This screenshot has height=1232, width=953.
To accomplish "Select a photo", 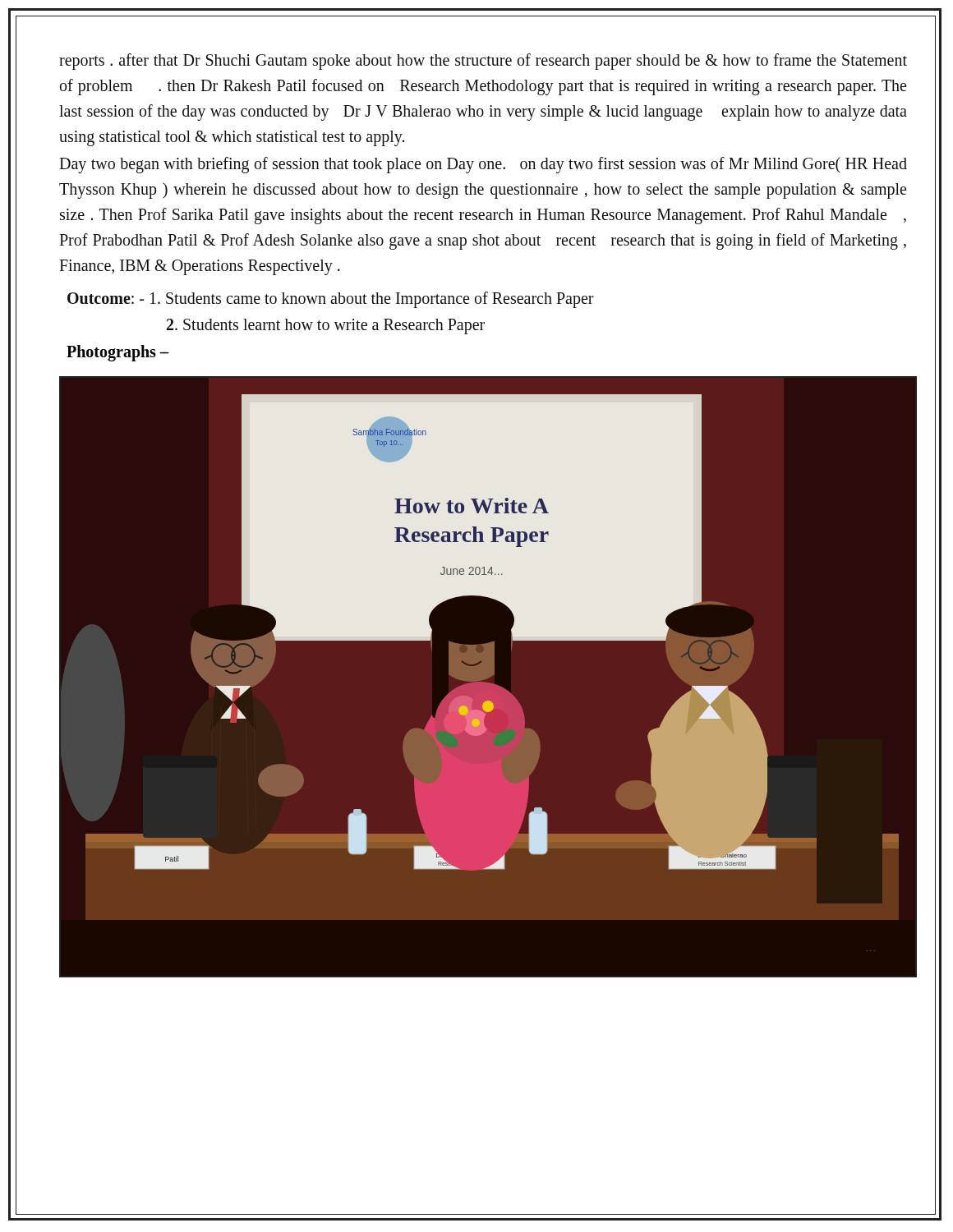I will (488, 677).
